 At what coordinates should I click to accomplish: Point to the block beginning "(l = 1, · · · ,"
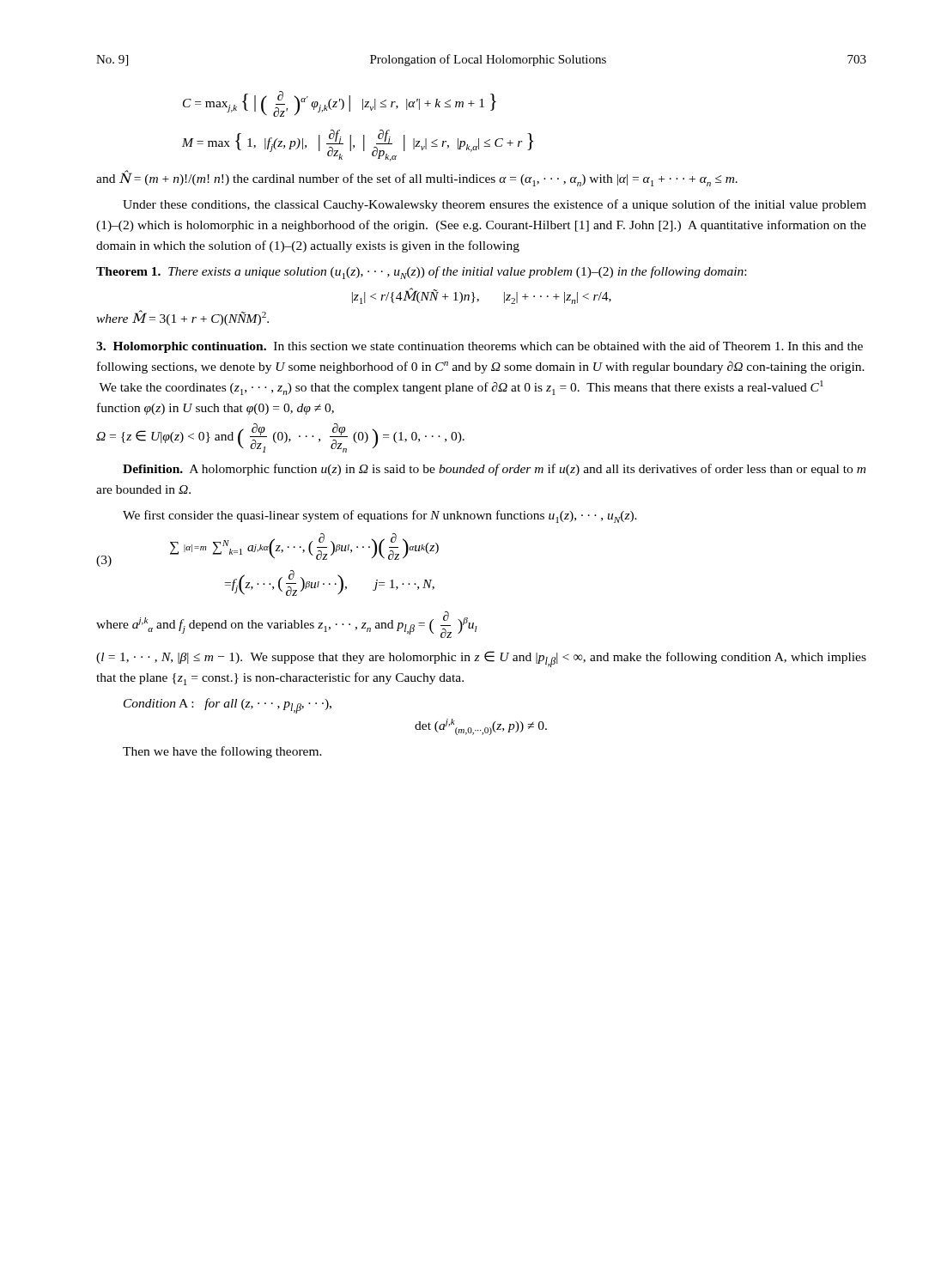tap(481, 668)
